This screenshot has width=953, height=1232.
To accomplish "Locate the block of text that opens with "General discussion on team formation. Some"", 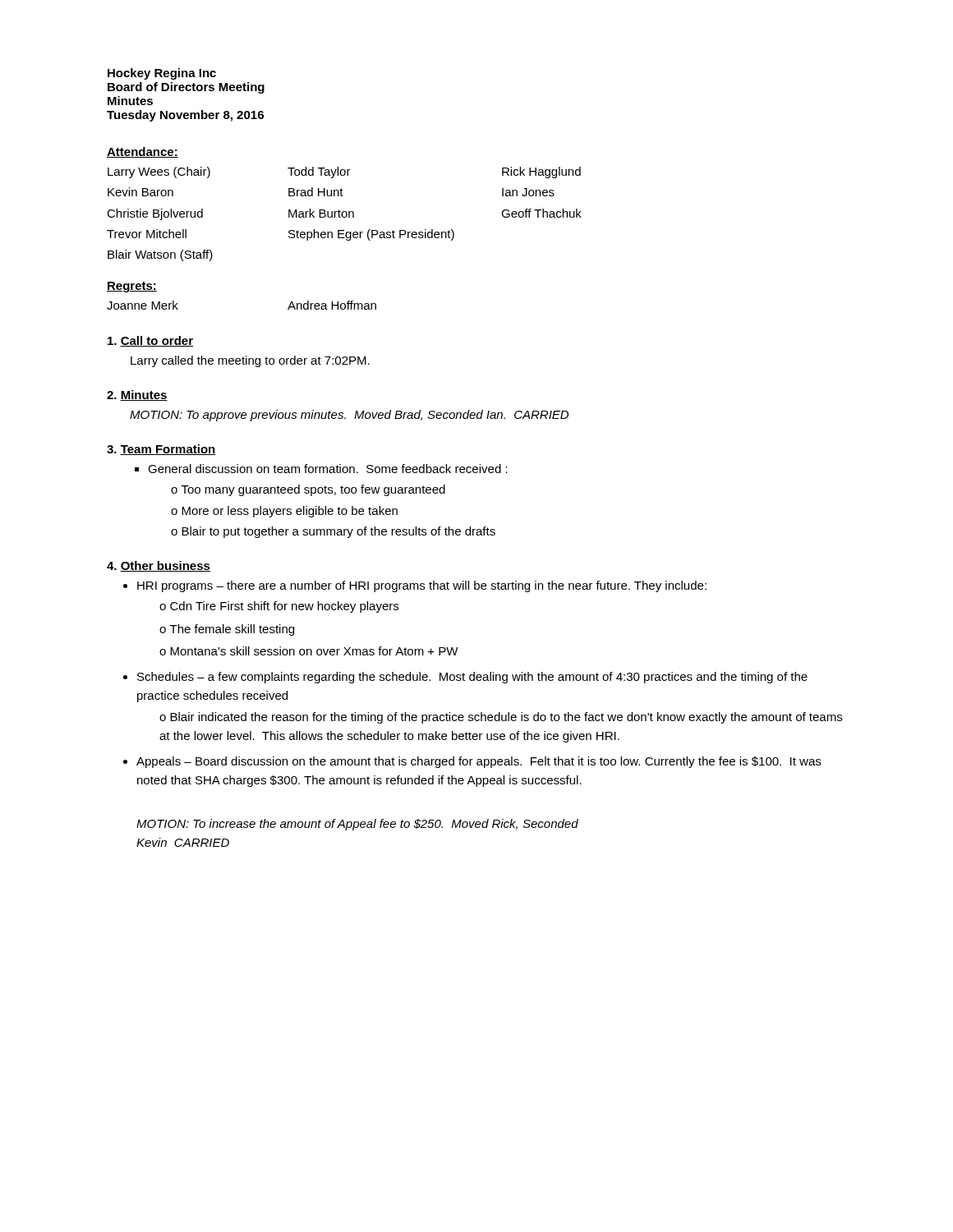I will coord(328,469).
